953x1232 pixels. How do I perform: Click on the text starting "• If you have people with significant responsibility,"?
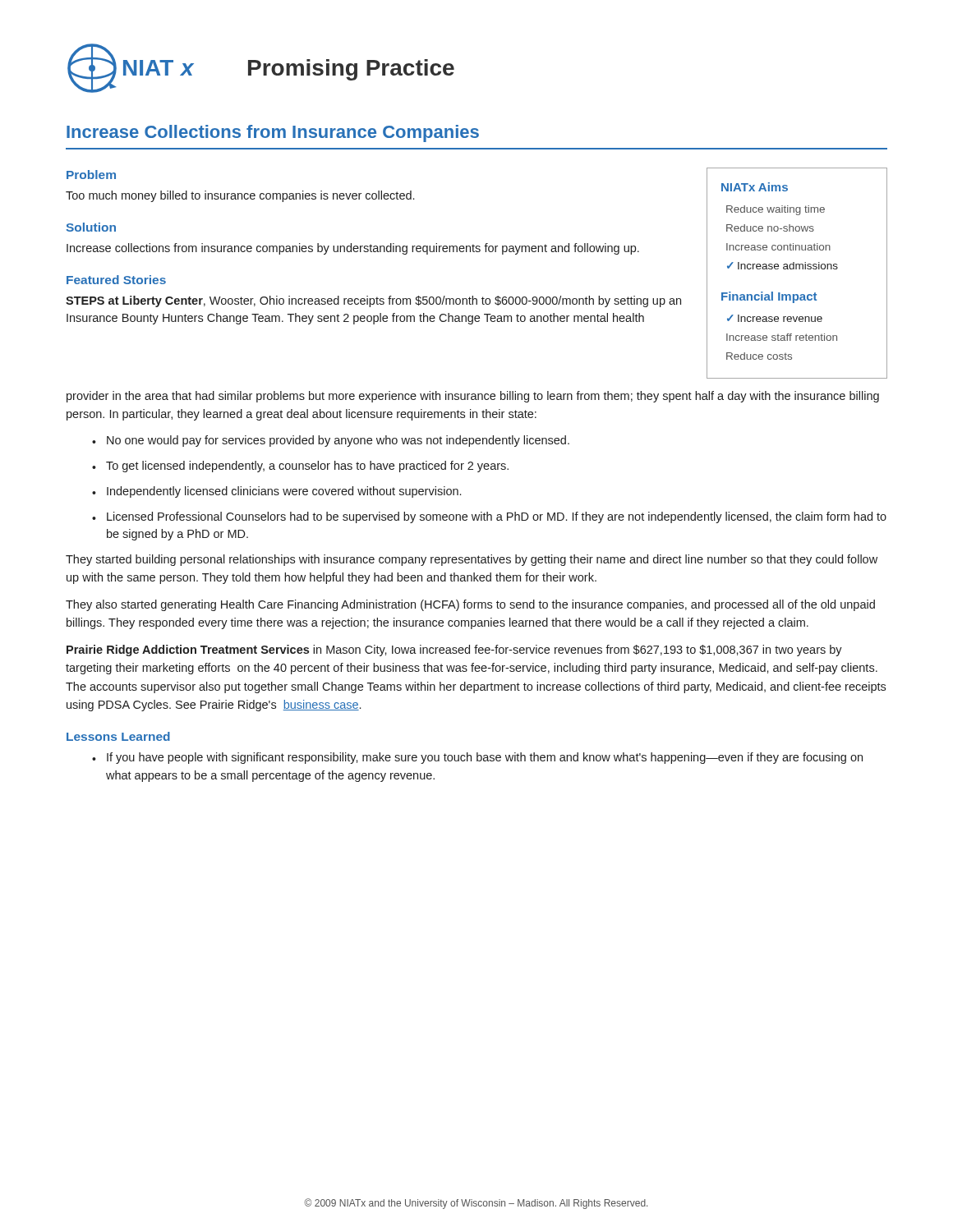490,767
